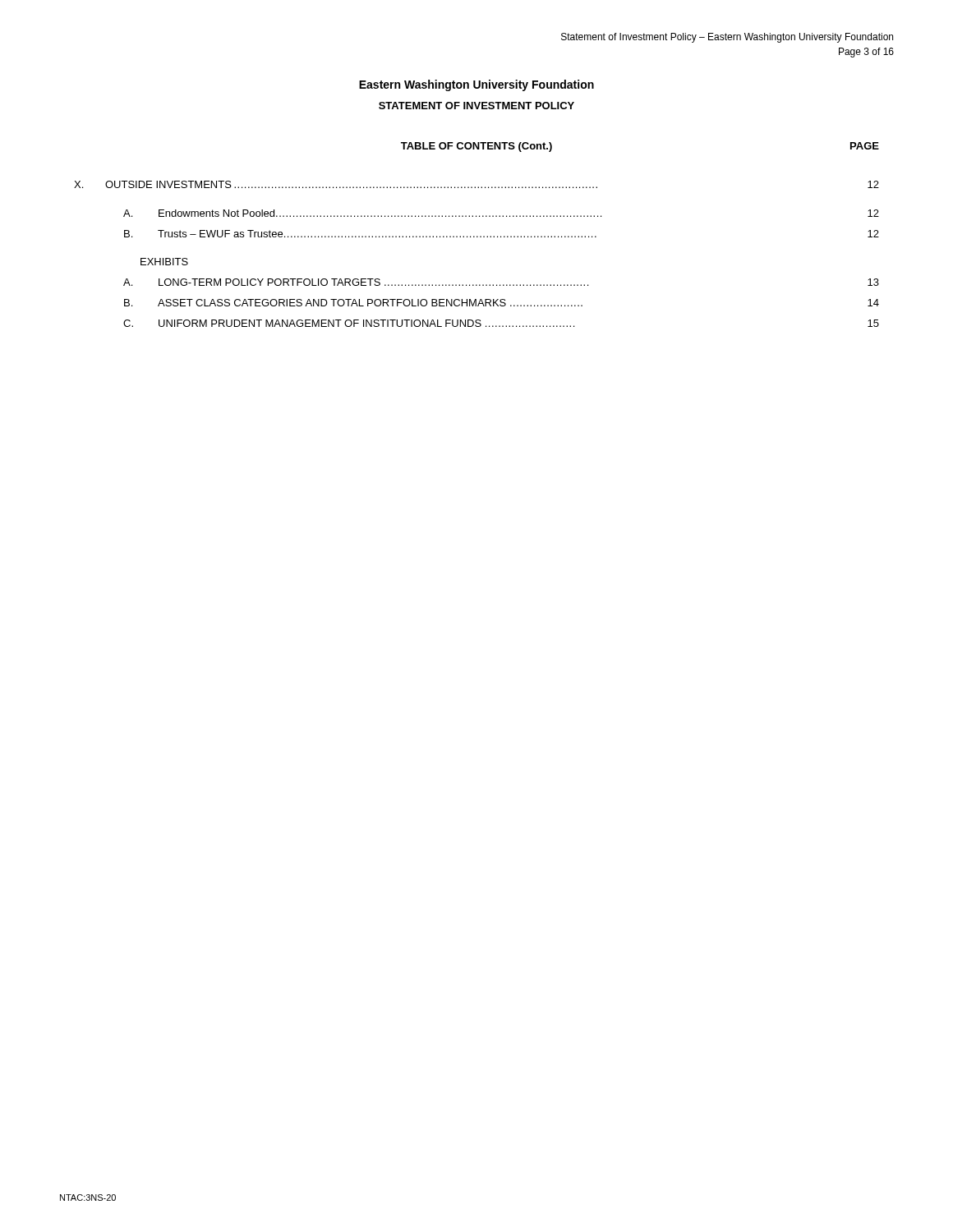953x1232 pixels.
Task: Find the section header containing "STATEMENT OF INVESTMENT"
Action: (476, 106)
